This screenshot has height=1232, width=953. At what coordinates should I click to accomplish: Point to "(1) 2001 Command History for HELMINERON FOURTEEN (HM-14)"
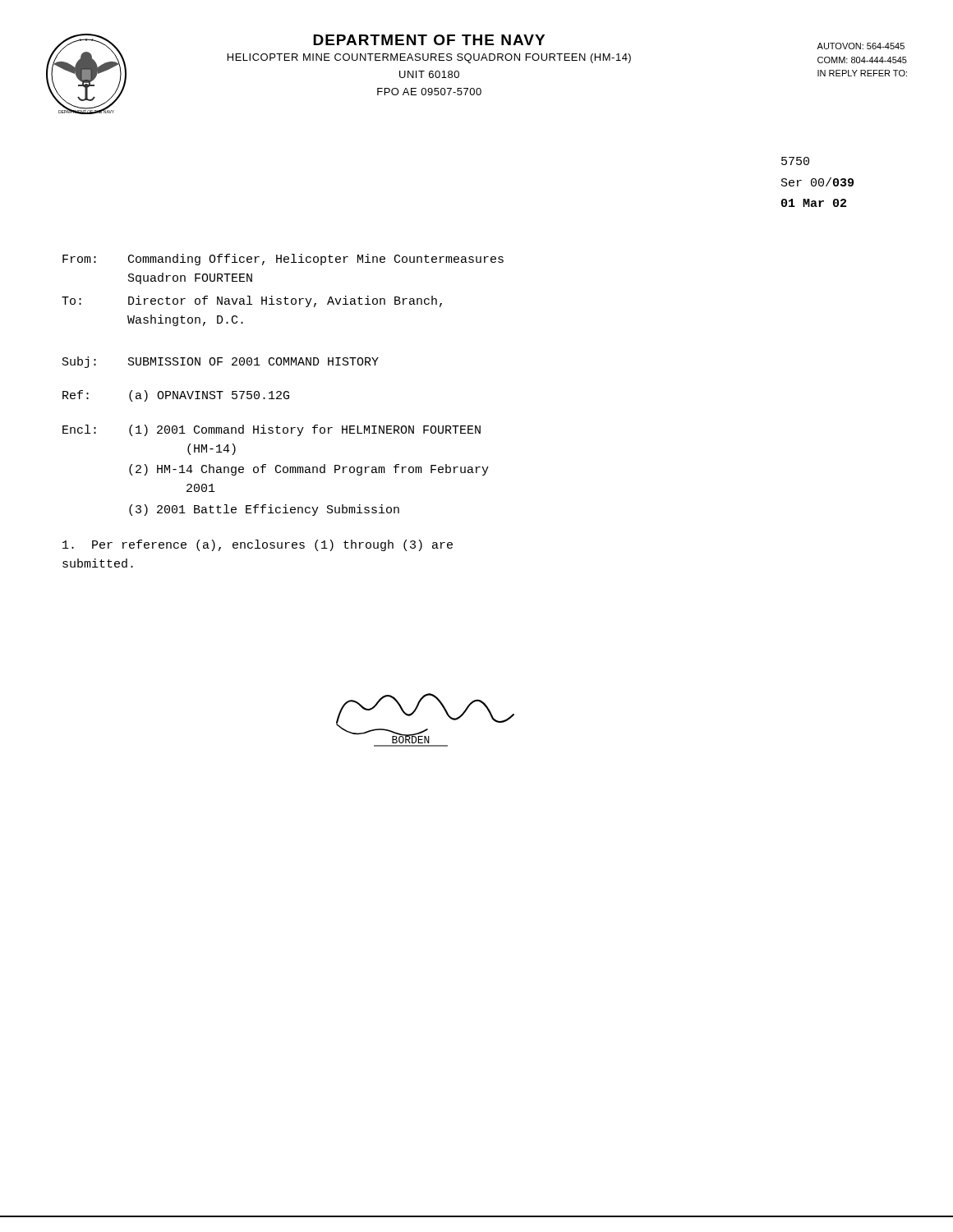pyautogui.click(x=304, y=440)
